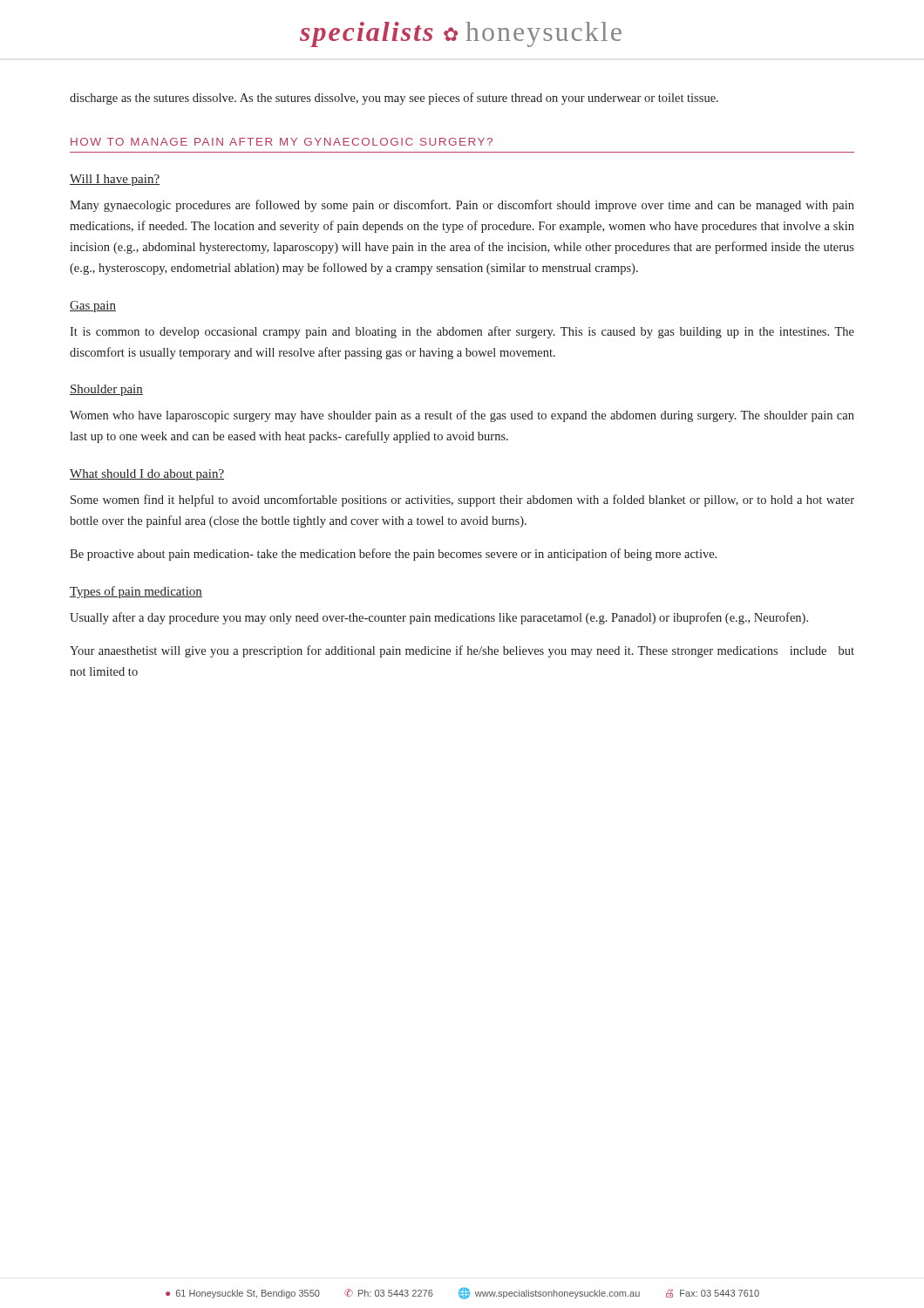
Task: Click on the block starting "HOW TO MANAGE PAIN"
Action: coord(282,142)
